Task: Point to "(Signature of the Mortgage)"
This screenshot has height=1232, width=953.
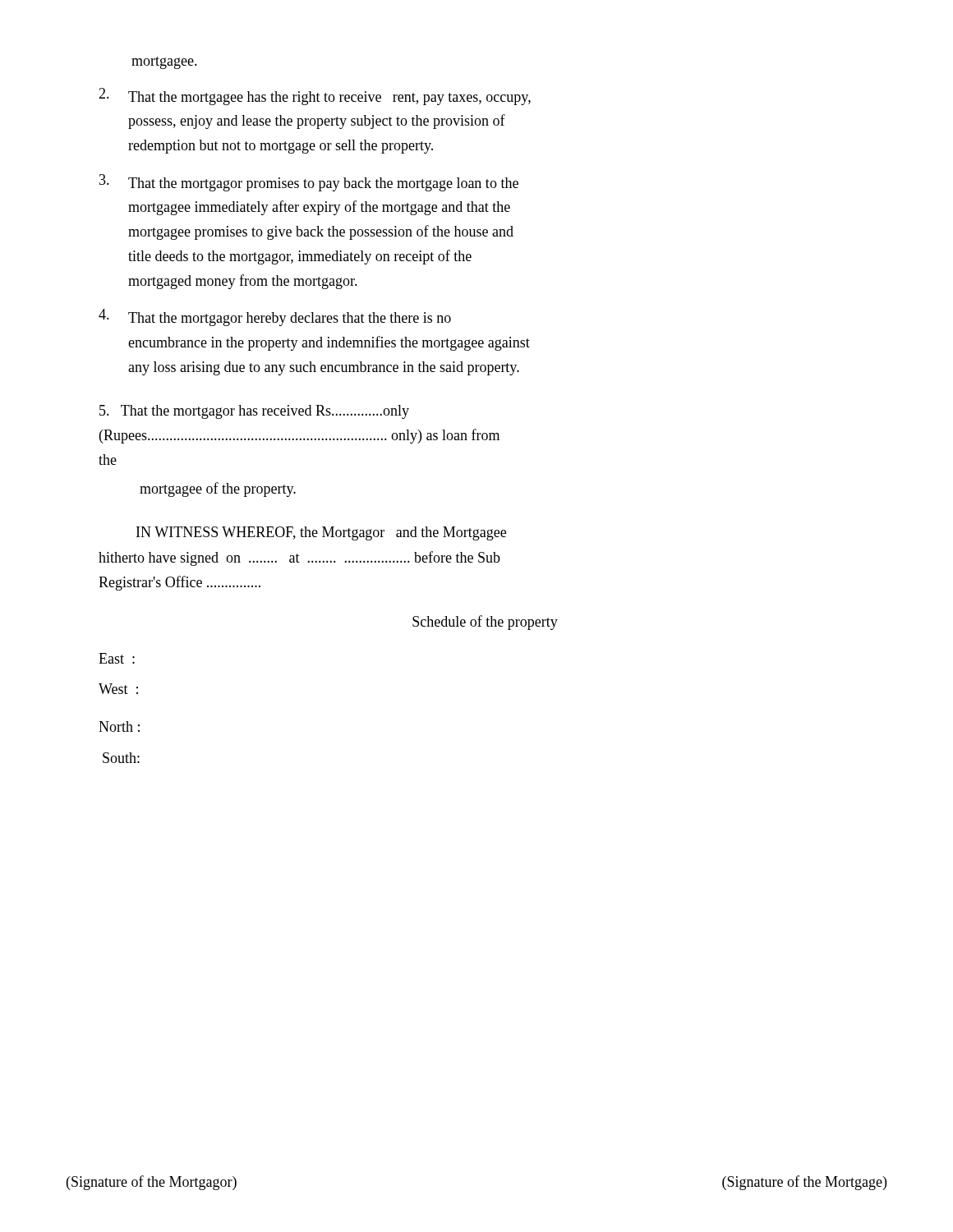Action: (x=805, y=1182)
